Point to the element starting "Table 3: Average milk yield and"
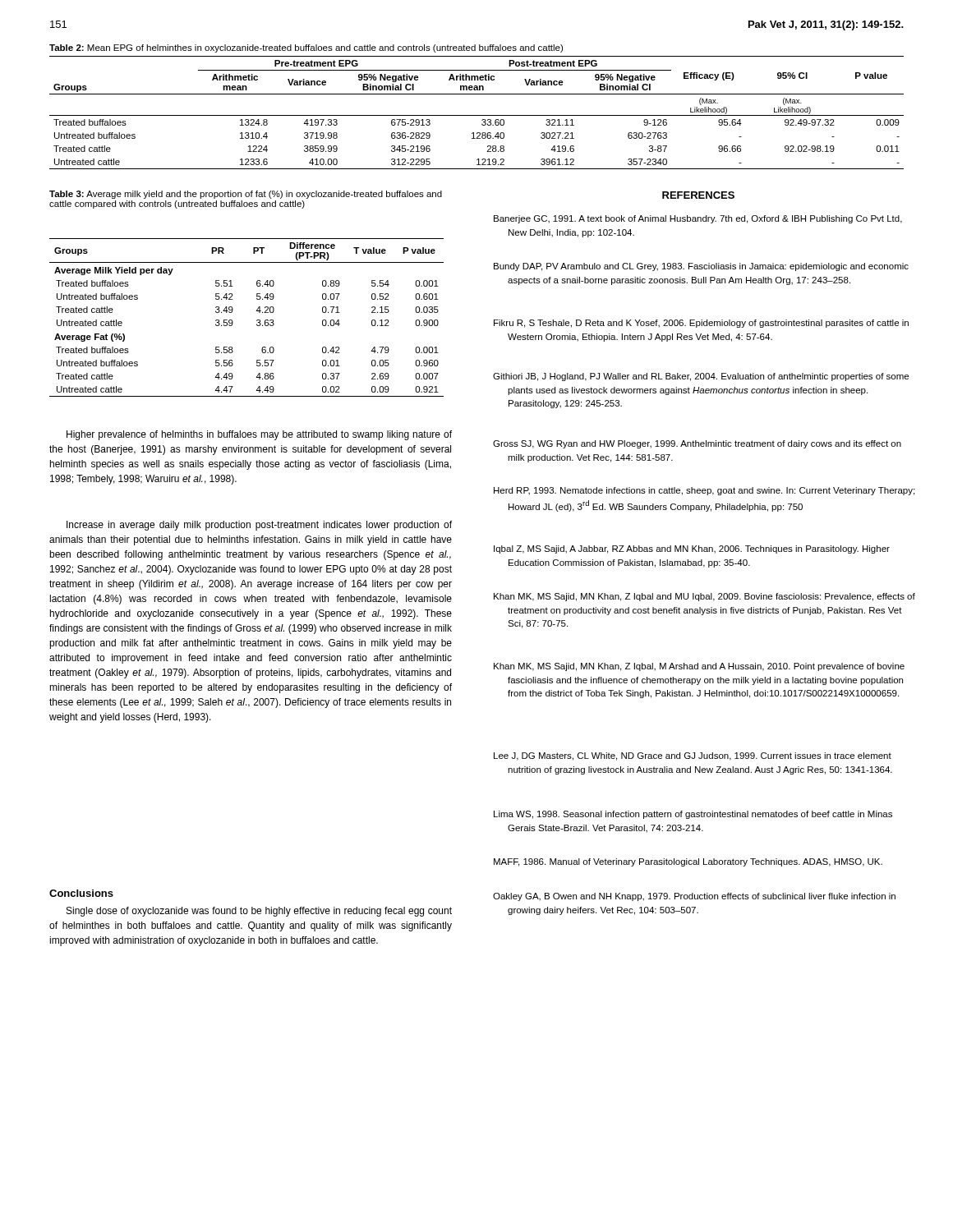The image size is (953, 1232). (246, 199)
